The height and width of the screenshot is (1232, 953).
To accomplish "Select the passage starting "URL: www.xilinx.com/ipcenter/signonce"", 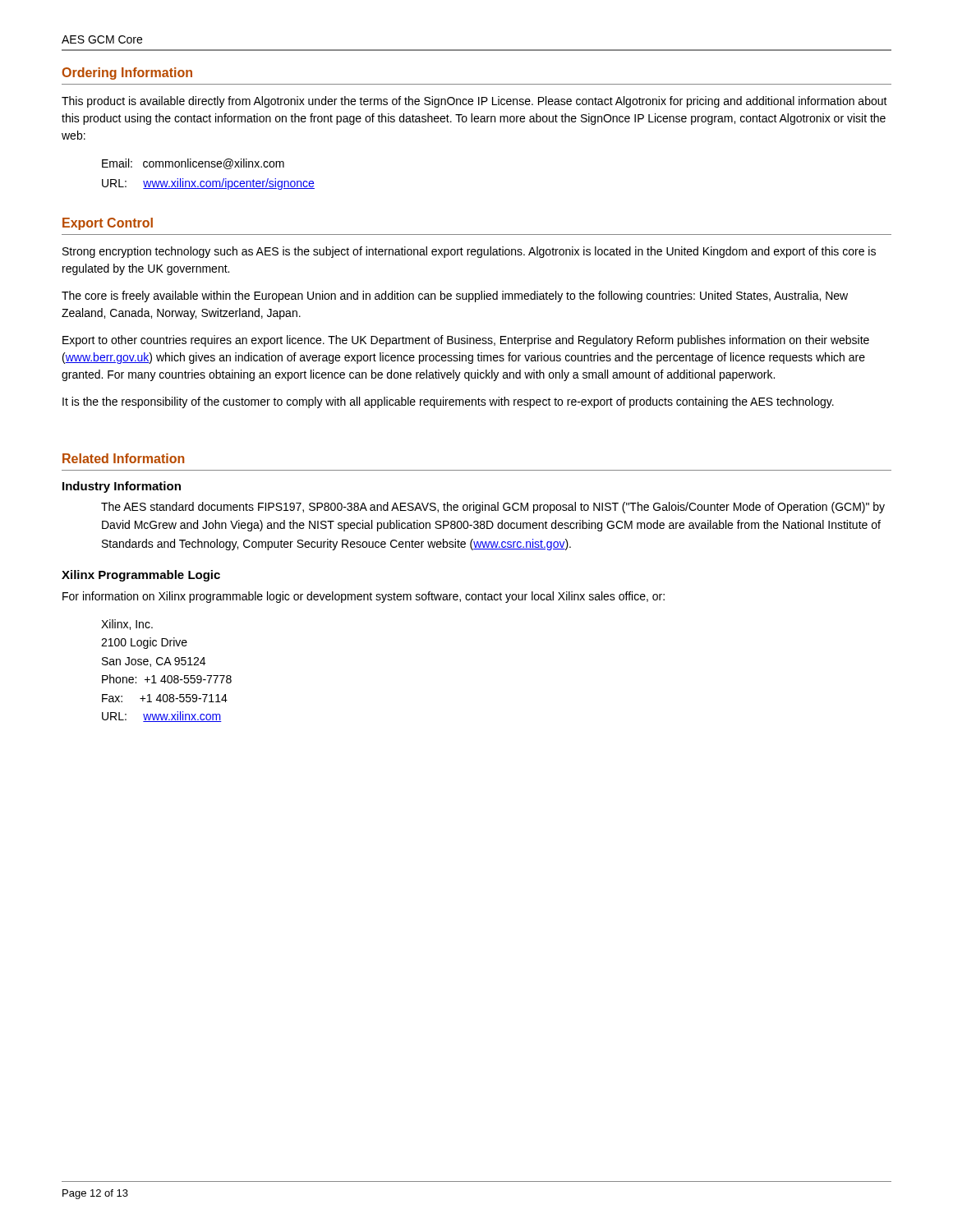I will [x=208, y=184].
